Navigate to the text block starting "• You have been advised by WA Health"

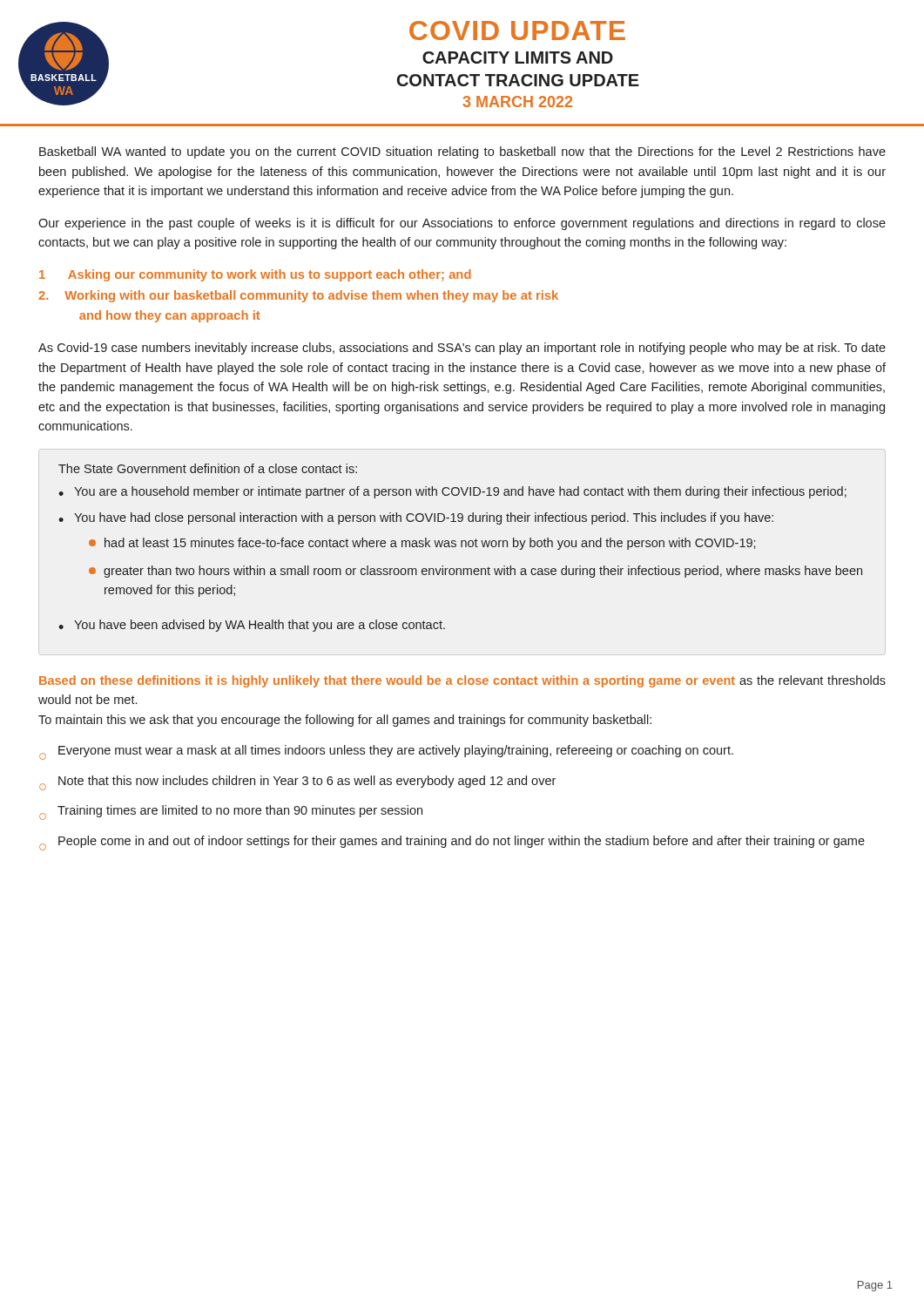[x=252, y=626]
